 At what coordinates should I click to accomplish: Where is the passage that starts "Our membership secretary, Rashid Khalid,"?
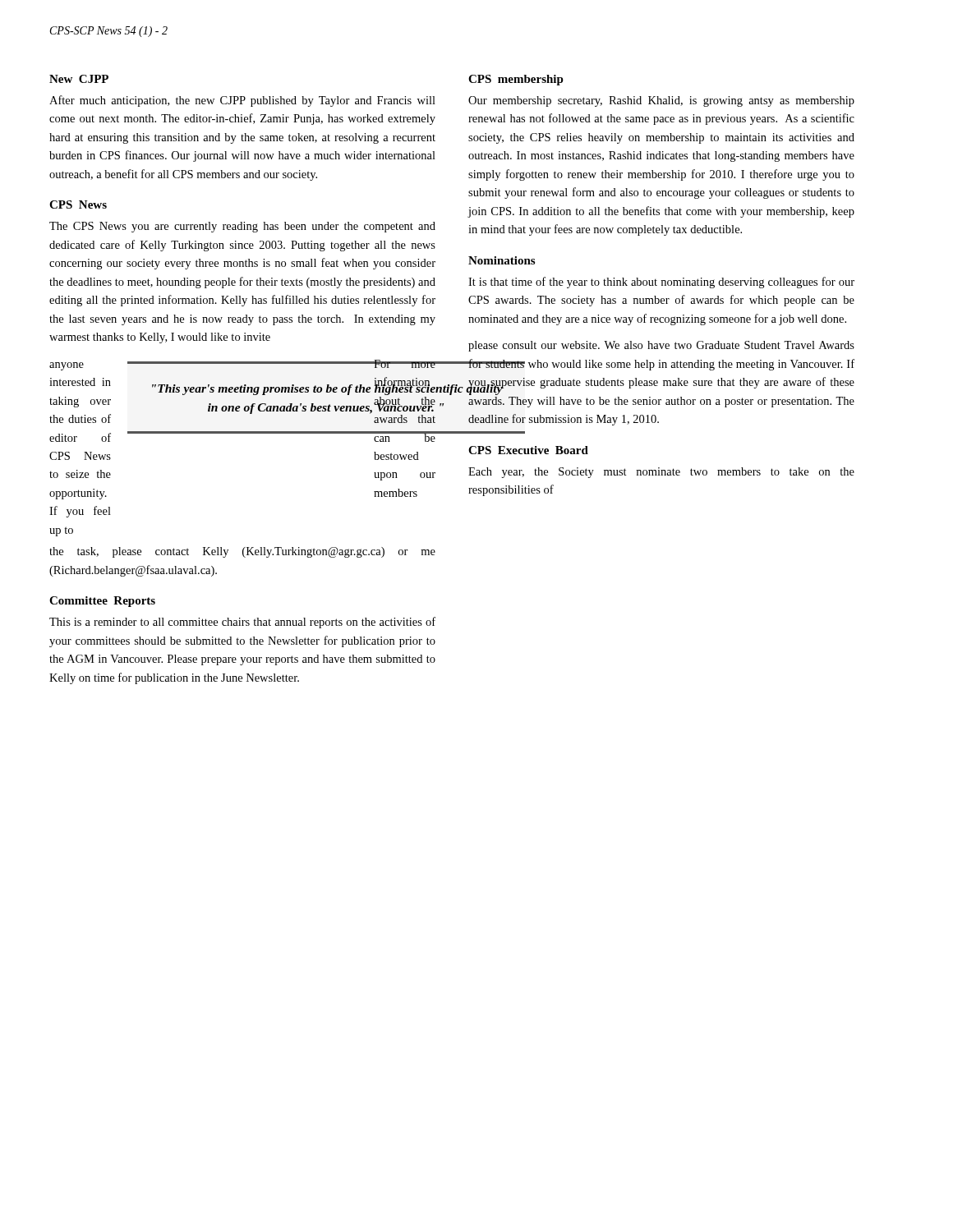661,165
